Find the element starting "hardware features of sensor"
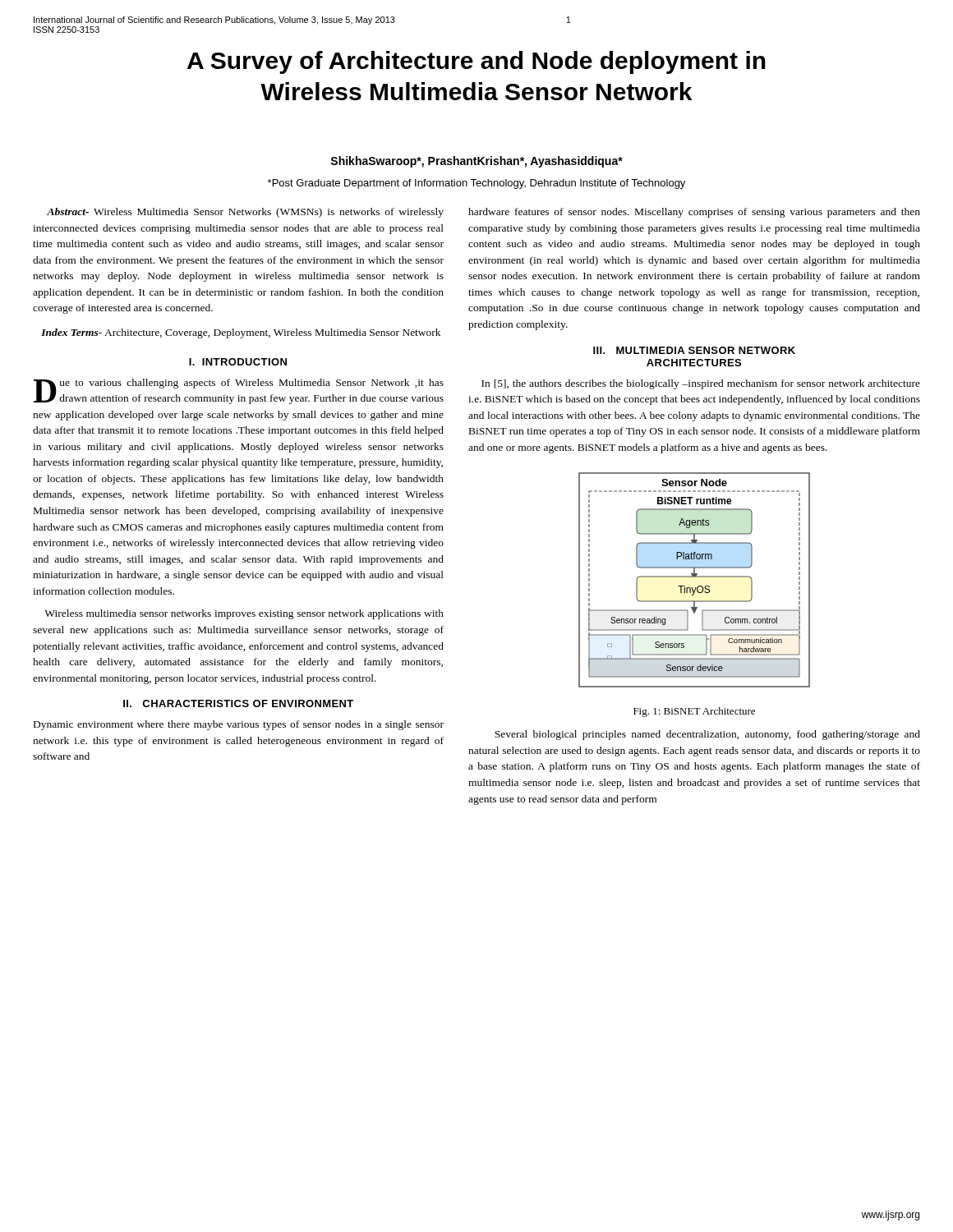 point(694,268)
